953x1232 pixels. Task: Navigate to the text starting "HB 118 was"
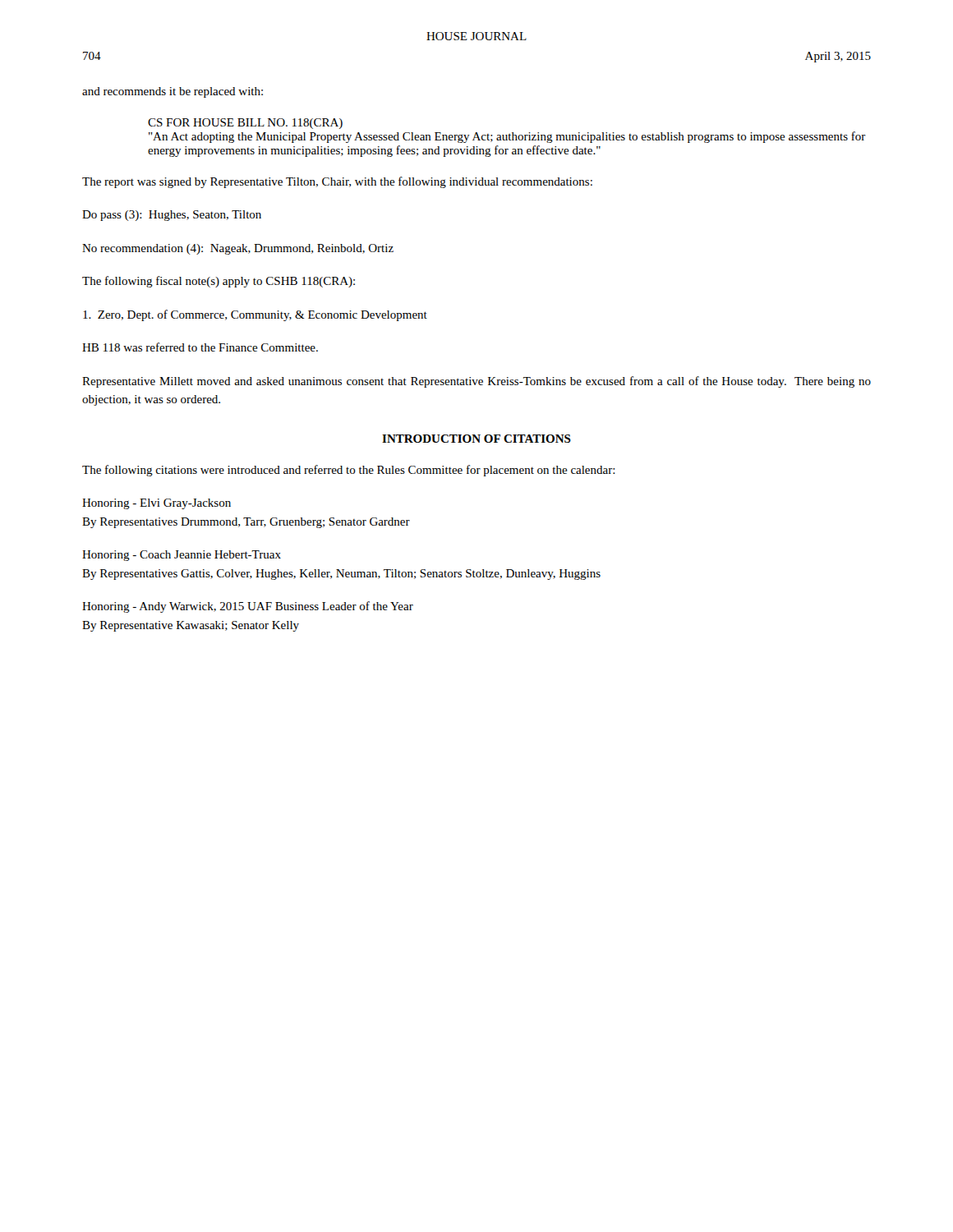[200, 347]
